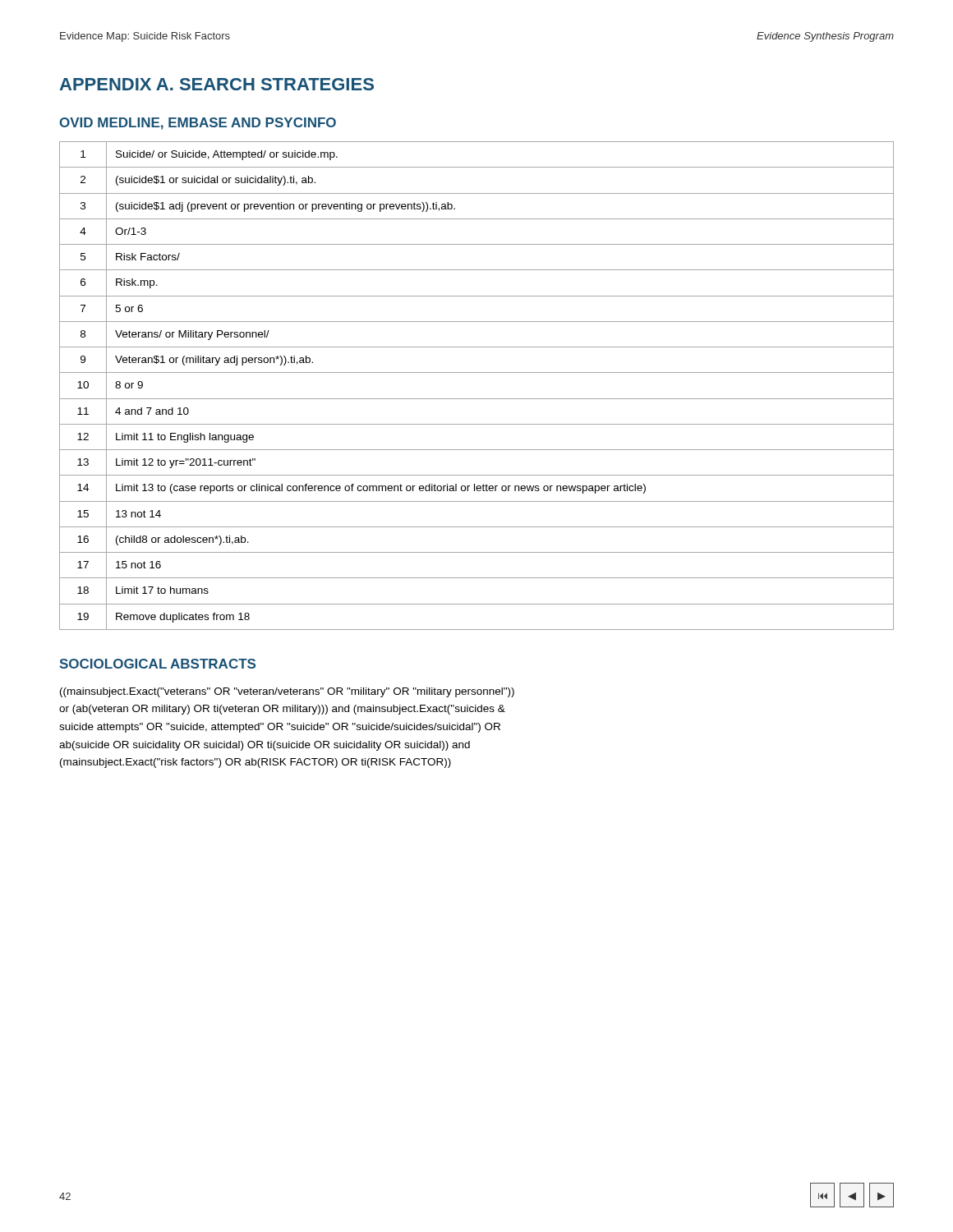953x1232 pixels.
Task: Click the title
Action: (217, 84)
